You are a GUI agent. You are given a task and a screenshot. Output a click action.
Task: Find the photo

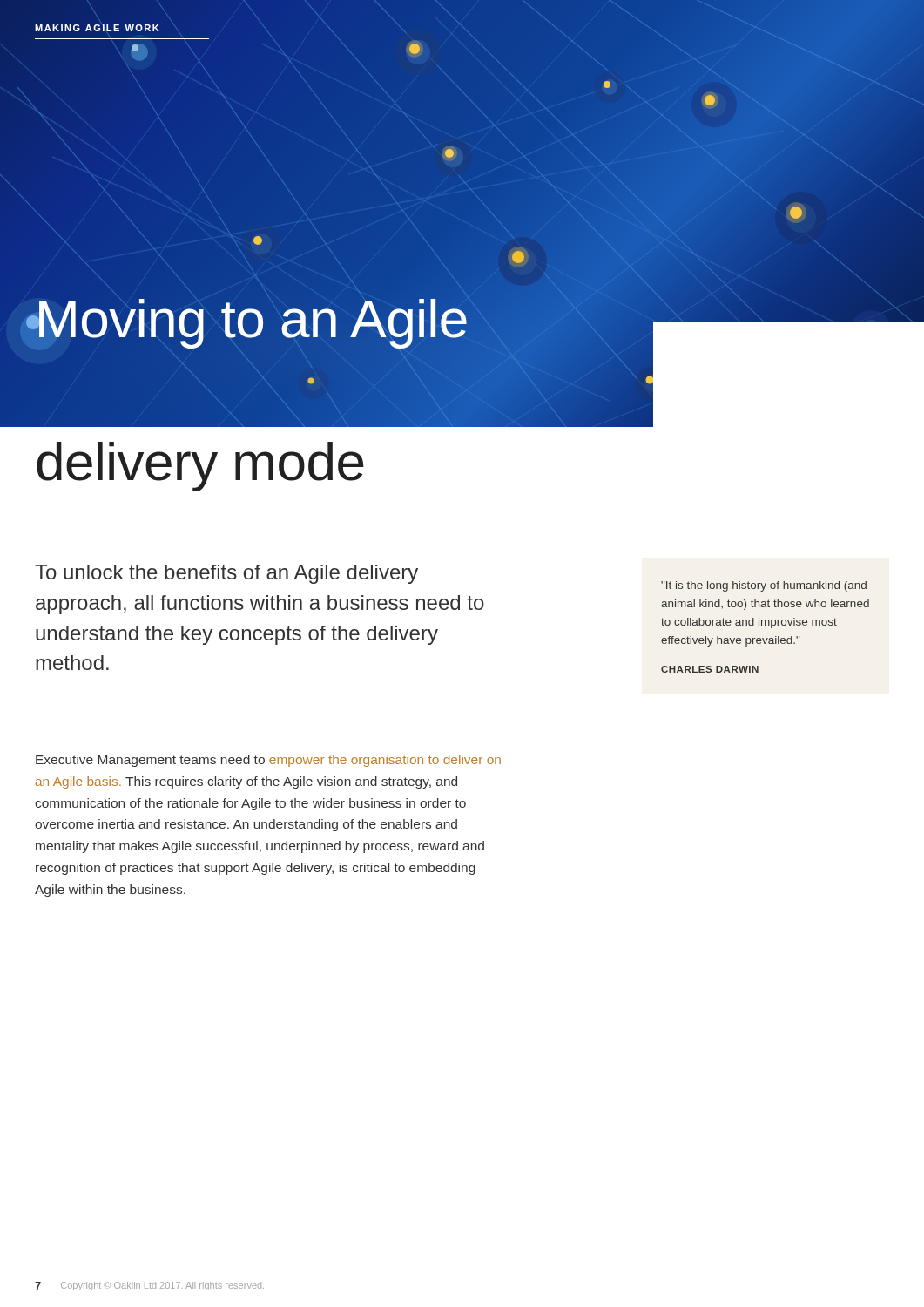(462, 213)
